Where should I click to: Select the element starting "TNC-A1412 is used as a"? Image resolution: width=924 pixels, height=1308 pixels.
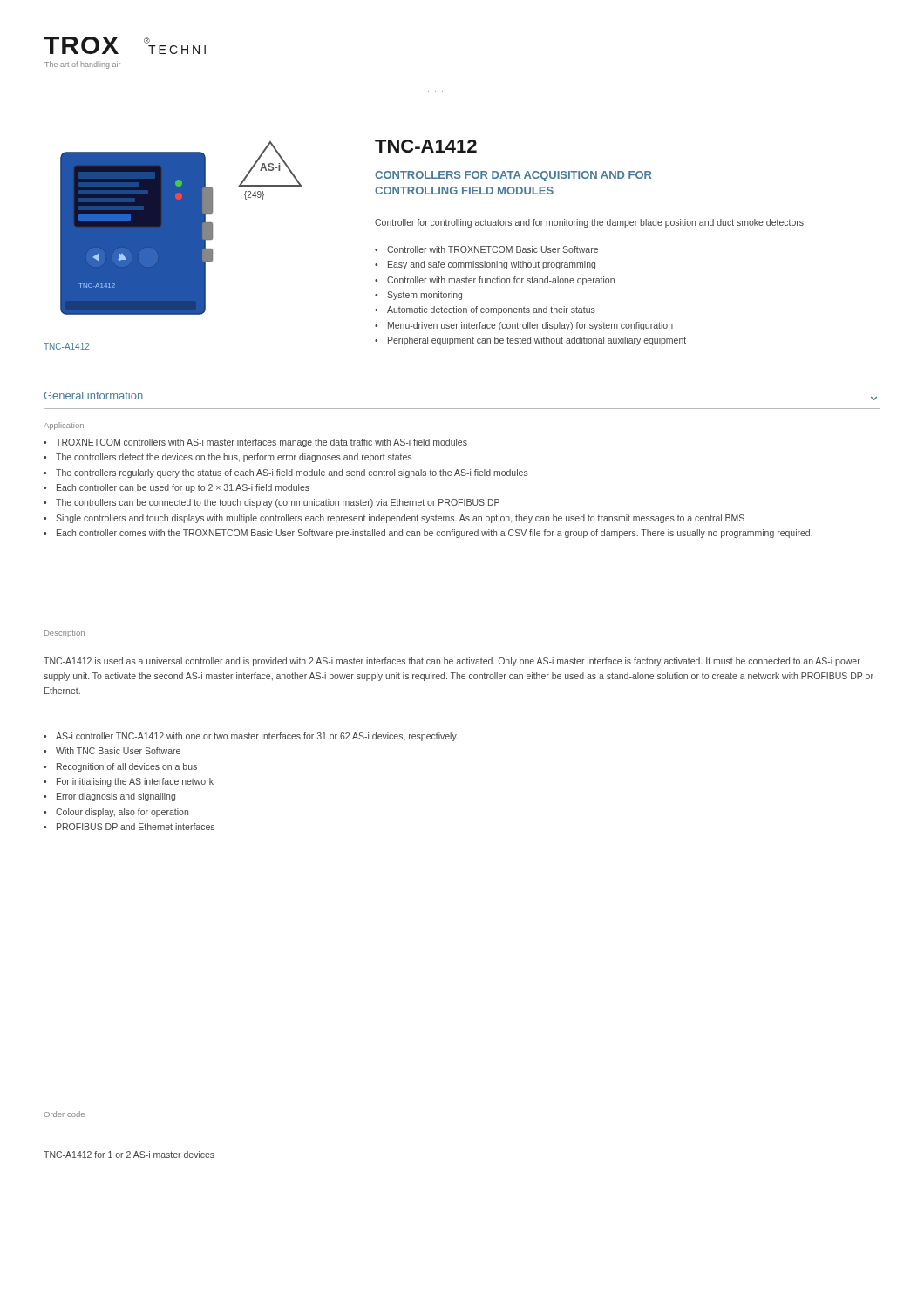coord(458,676)
